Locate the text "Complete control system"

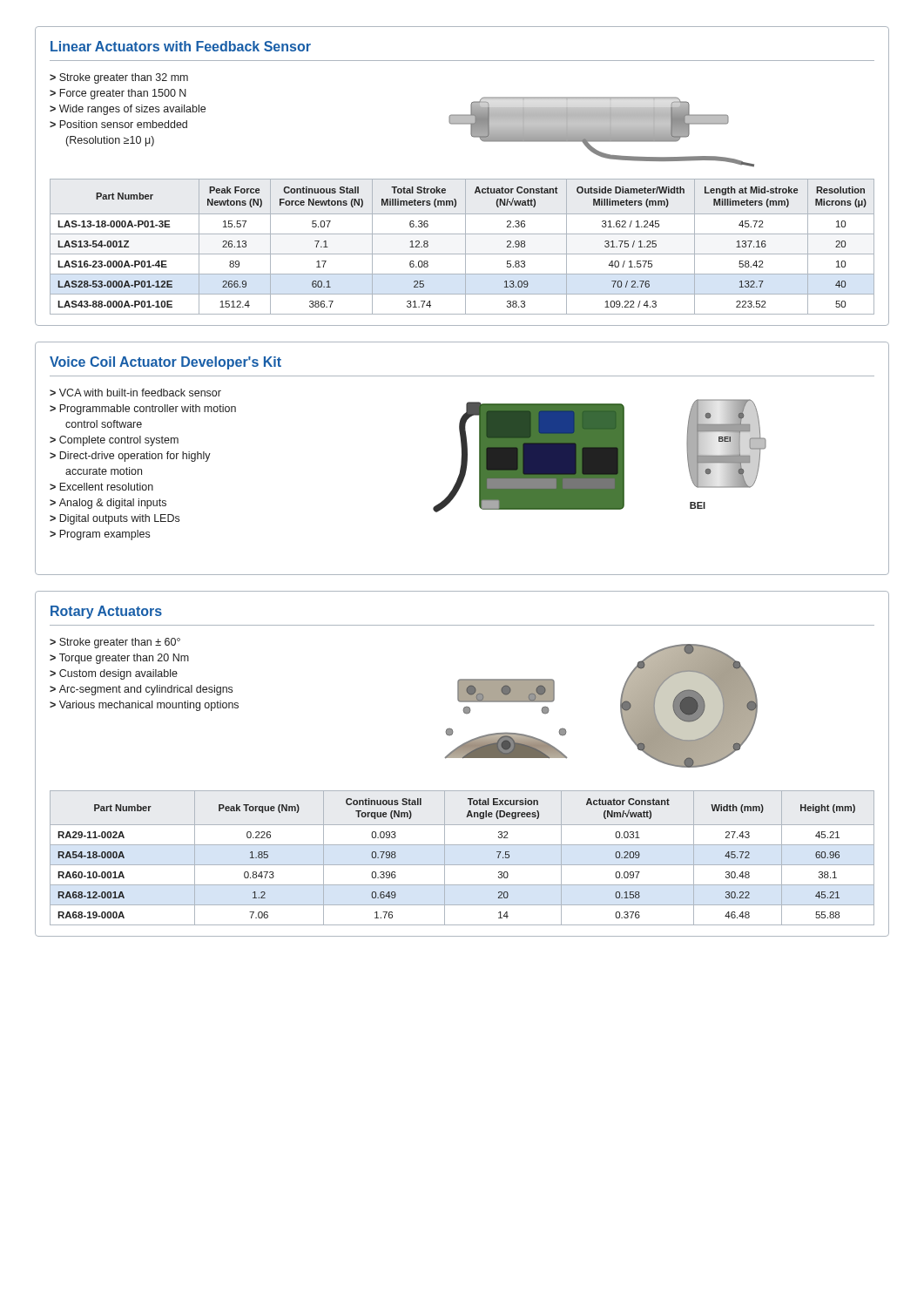[119, 440]
